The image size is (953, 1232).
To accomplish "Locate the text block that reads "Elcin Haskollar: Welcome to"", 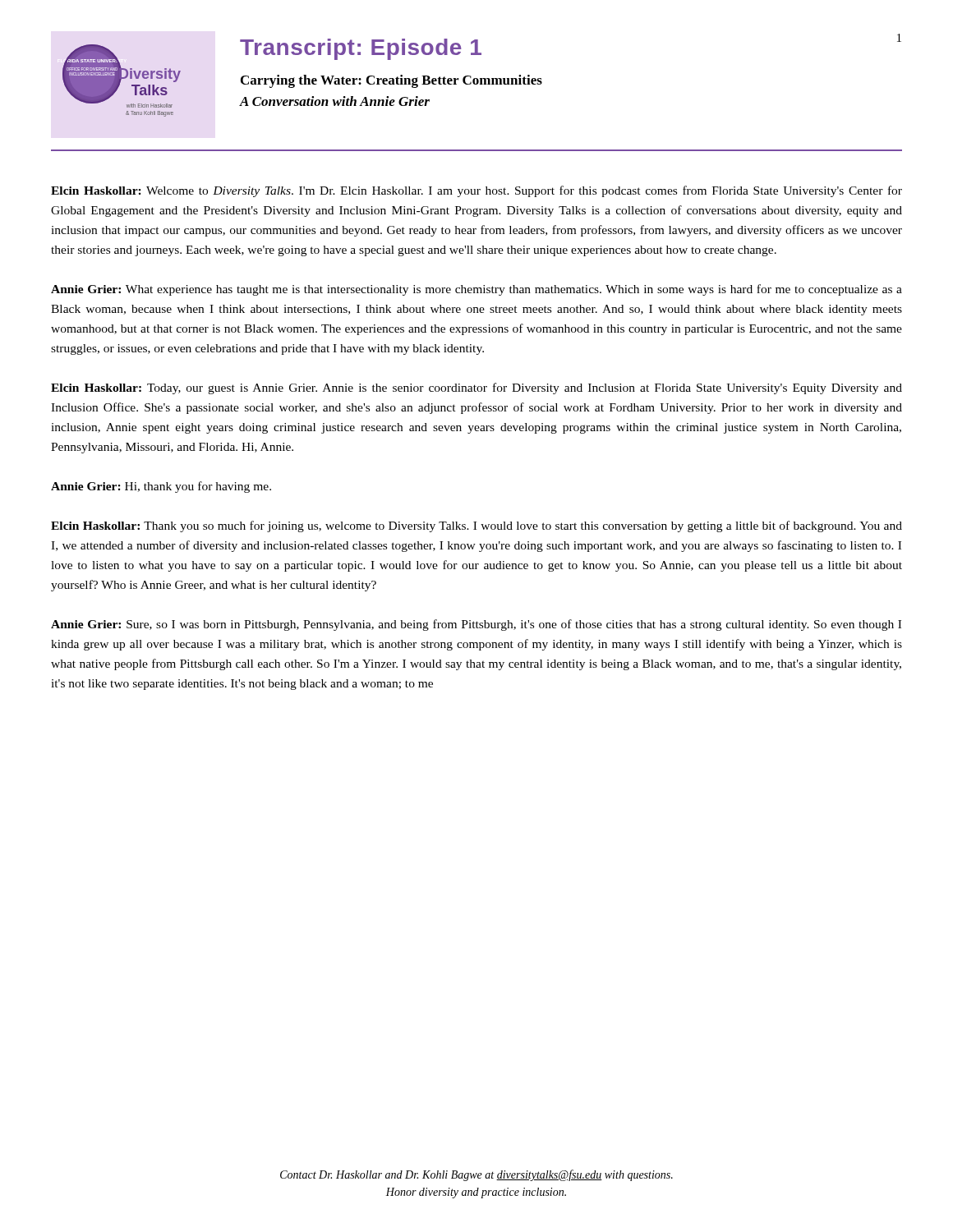I will coord(476,220).
